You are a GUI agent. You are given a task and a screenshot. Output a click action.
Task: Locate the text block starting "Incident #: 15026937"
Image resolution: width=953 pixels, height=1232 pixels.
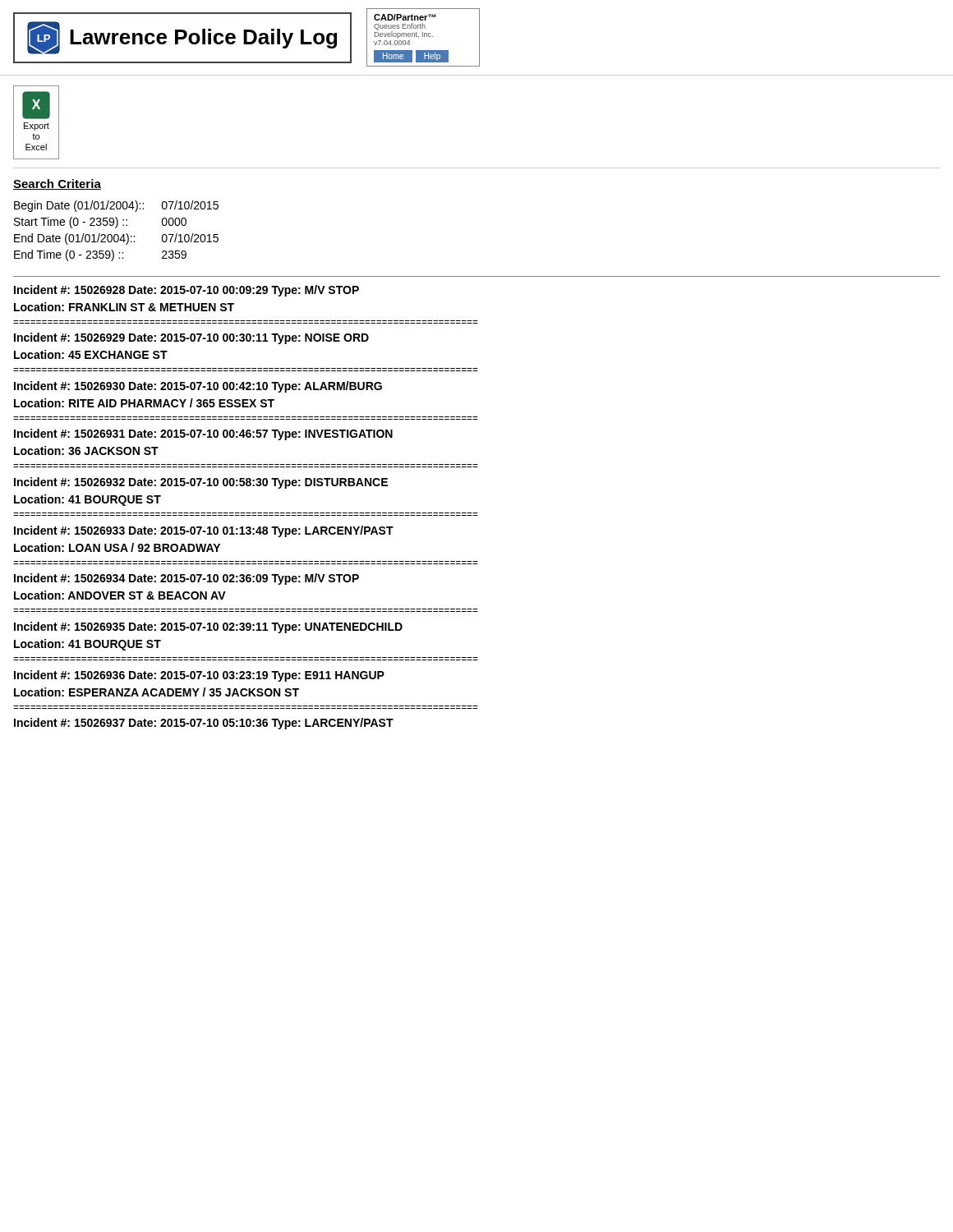[x=204, y=724]
